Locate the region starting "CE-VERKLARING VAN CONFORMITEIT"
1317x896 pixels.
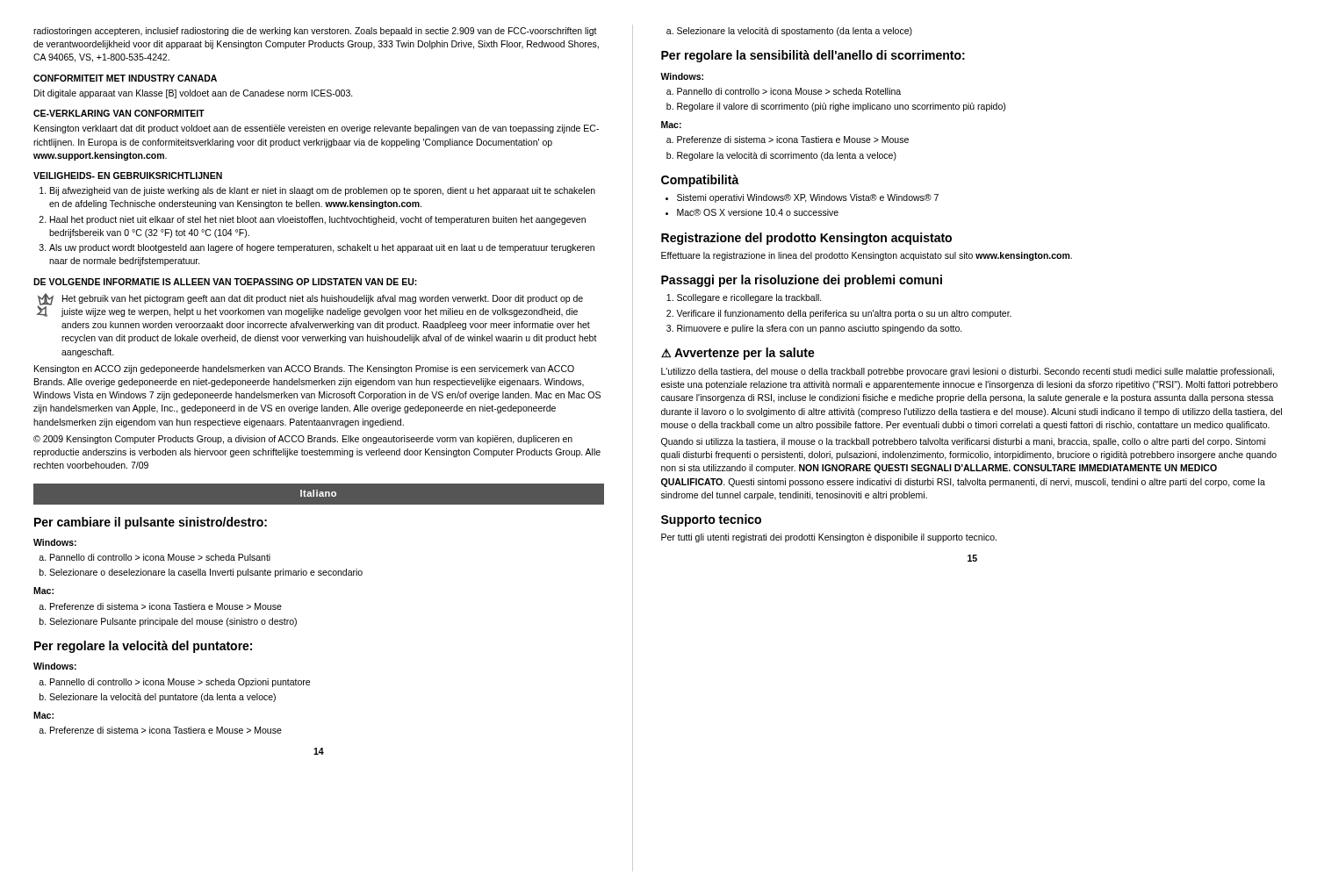[x=119, y=113]
